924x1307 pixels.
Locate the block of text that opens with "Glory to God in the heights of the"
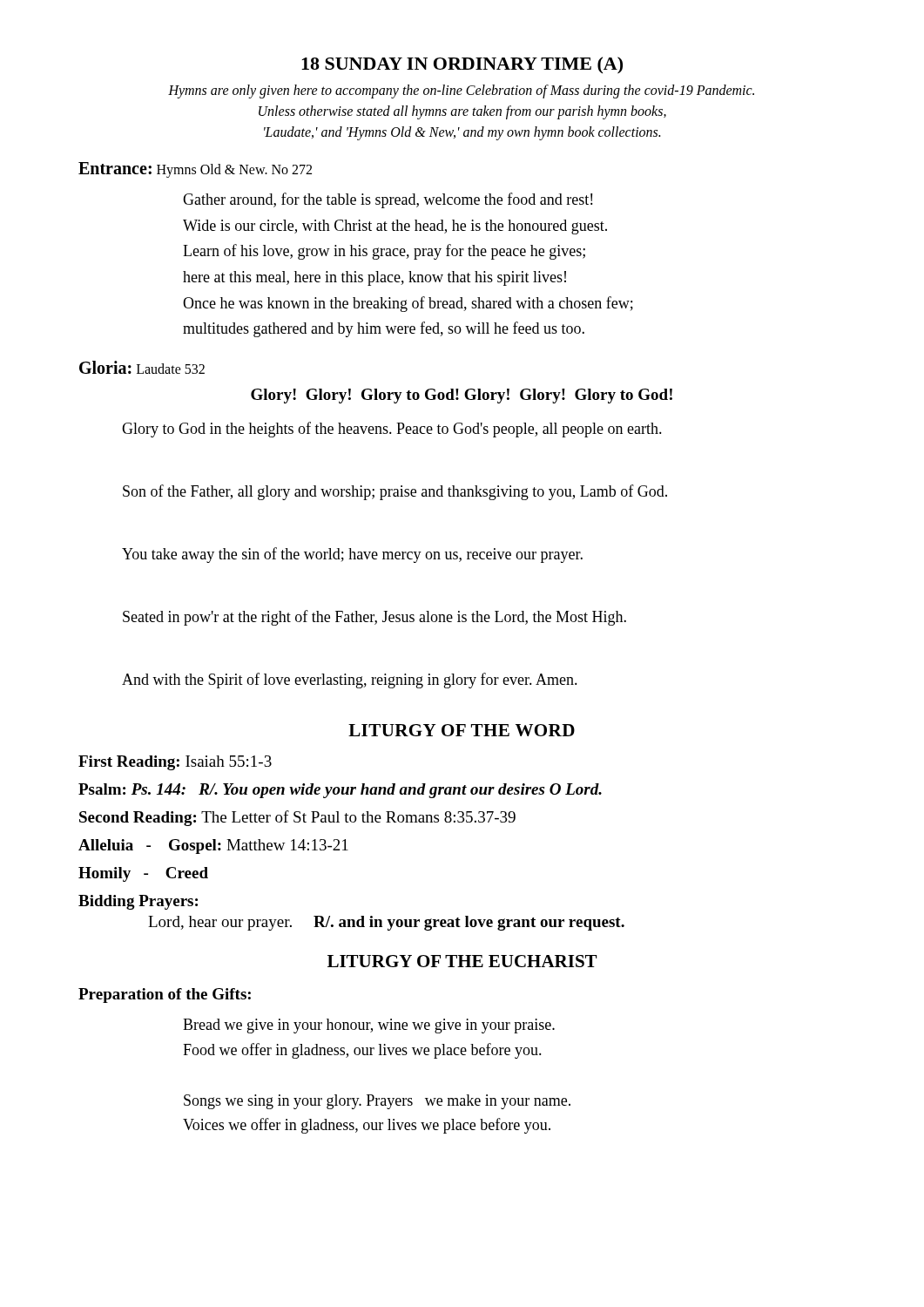395,554
